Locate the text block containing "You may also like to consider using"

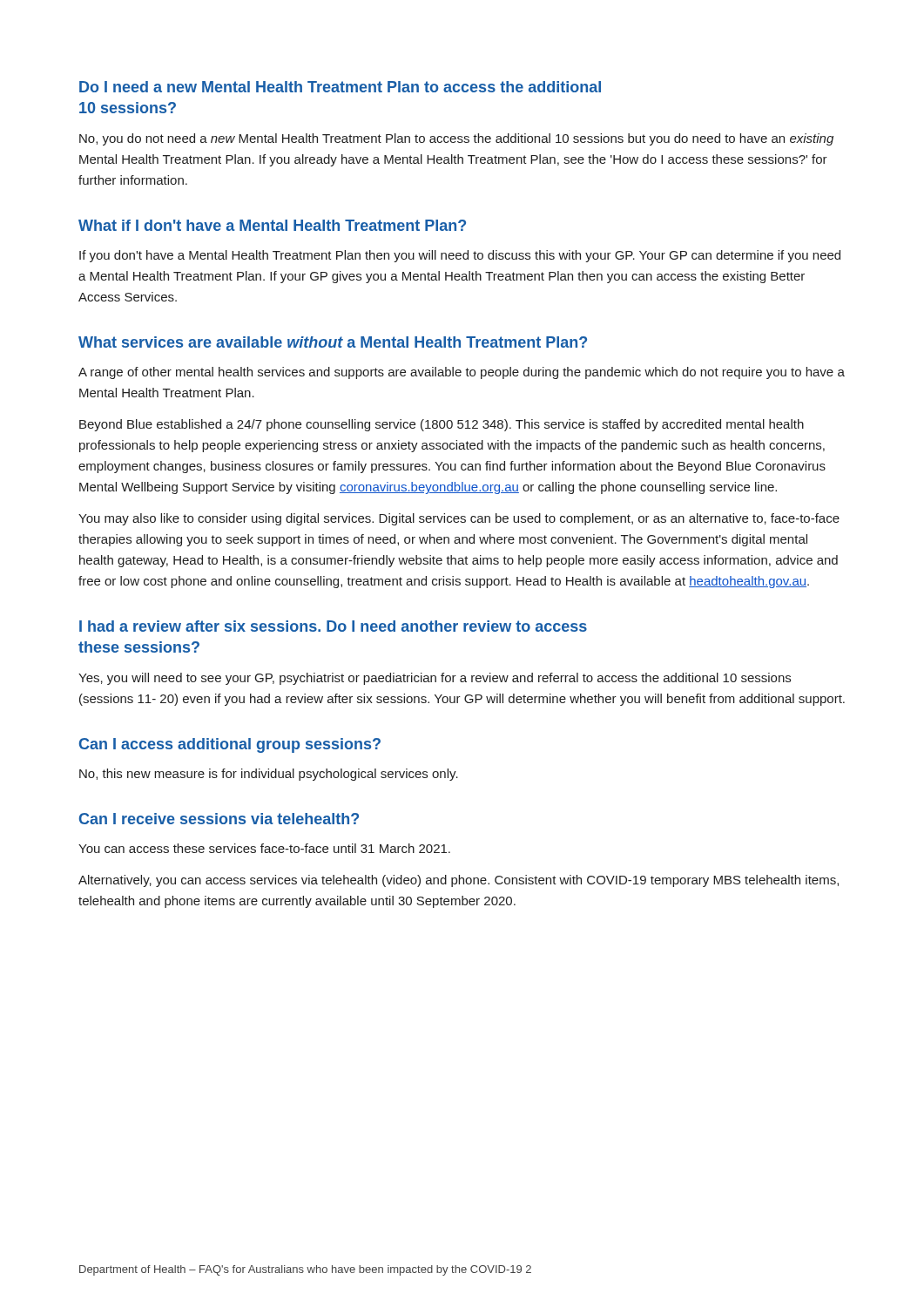coord(459,550)
